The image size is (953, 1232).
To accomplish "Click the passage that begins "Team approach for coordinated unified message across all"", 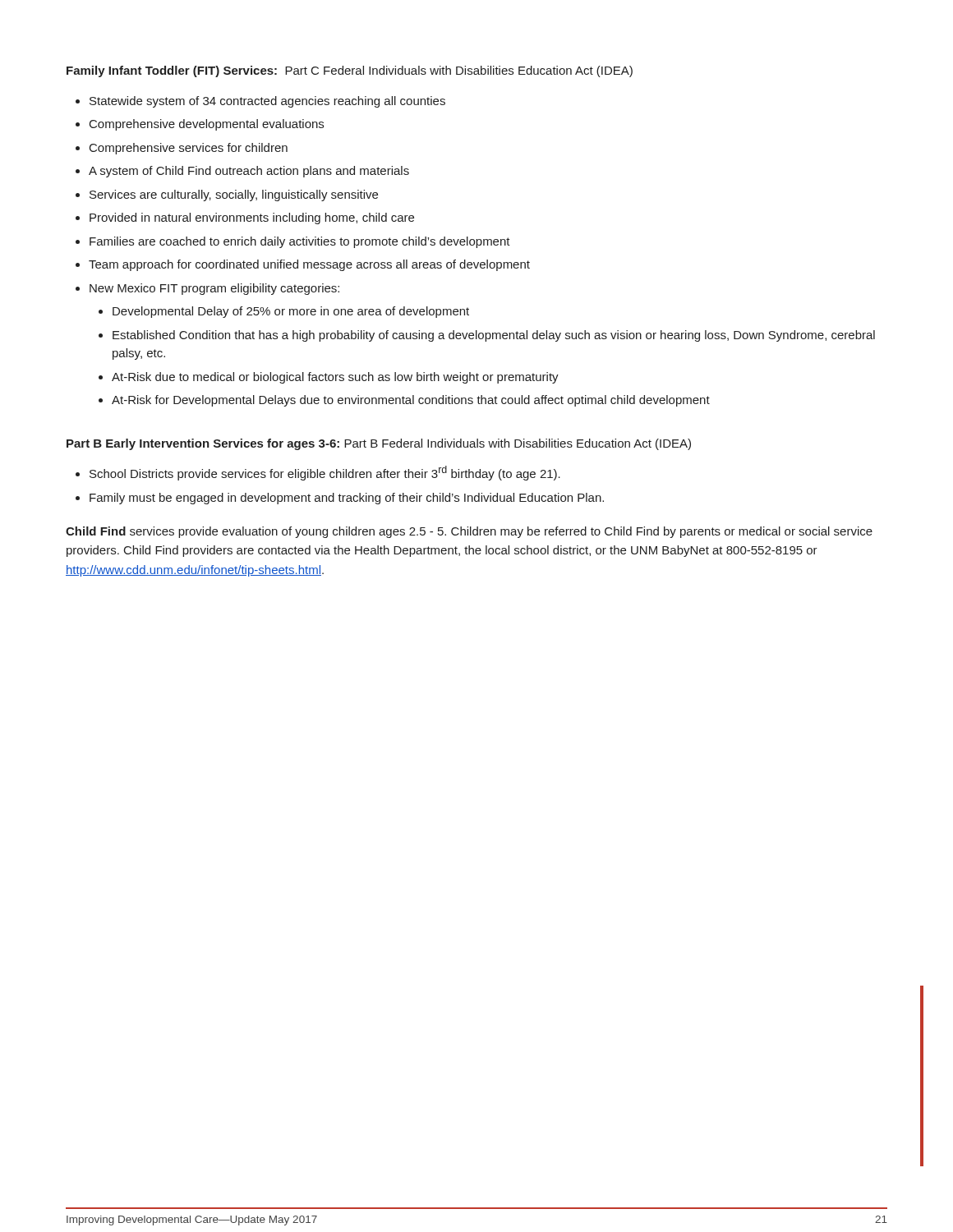I will point(309,264).
